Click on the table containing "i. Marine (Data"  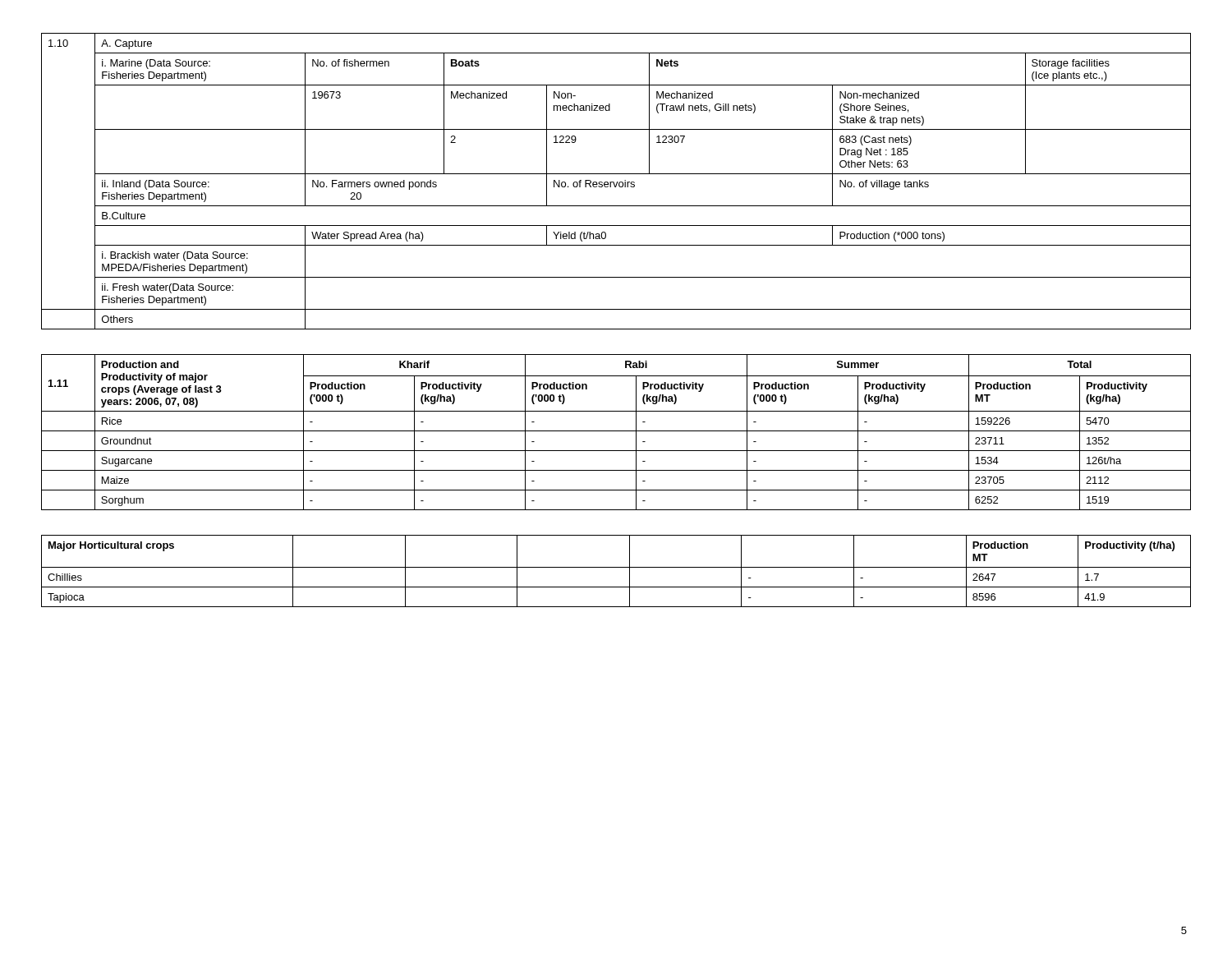(x=616, y=181)
